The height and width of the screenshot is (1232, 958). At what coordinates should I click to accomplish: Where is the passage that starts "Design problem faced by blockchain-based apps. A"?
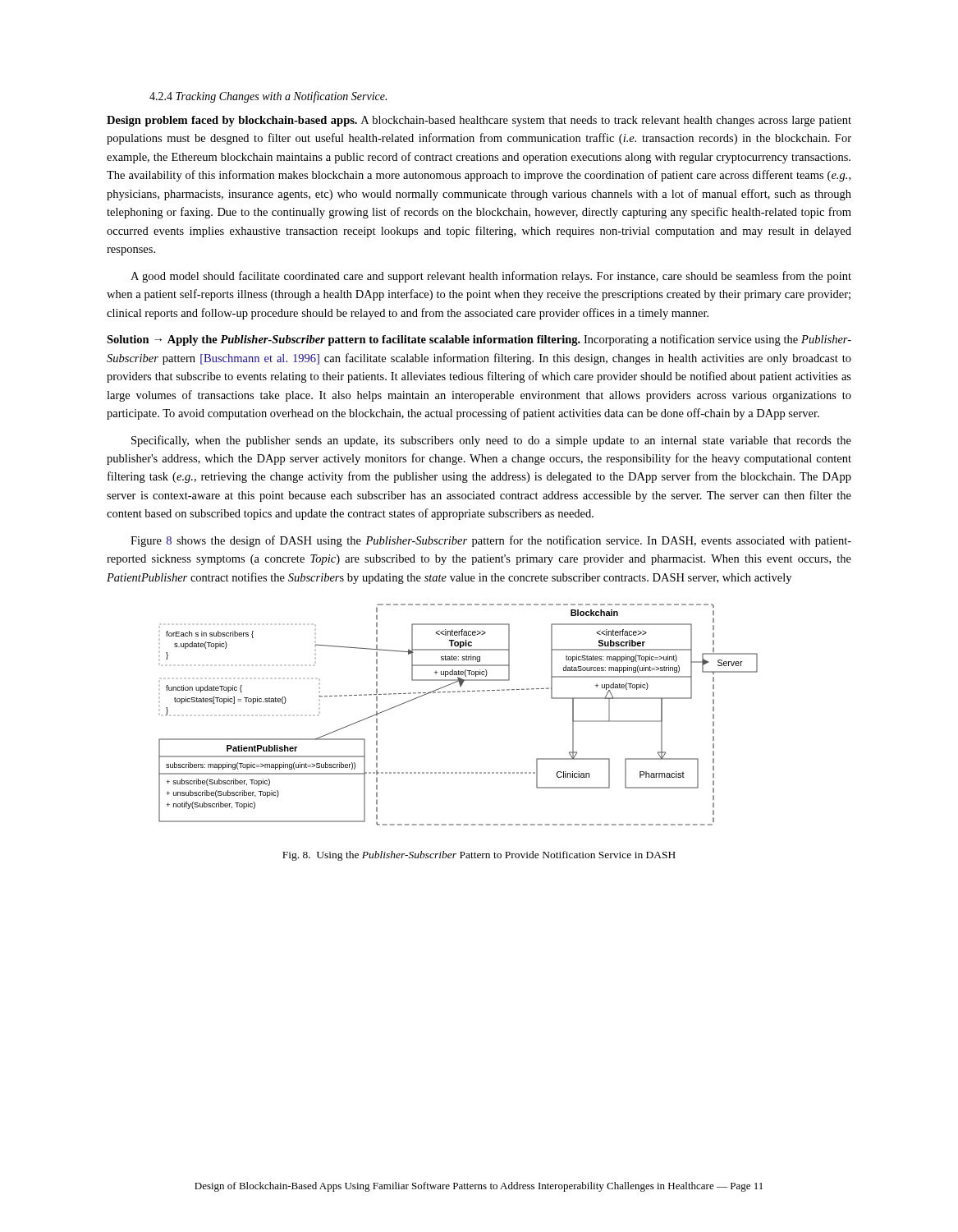(479, 349)
